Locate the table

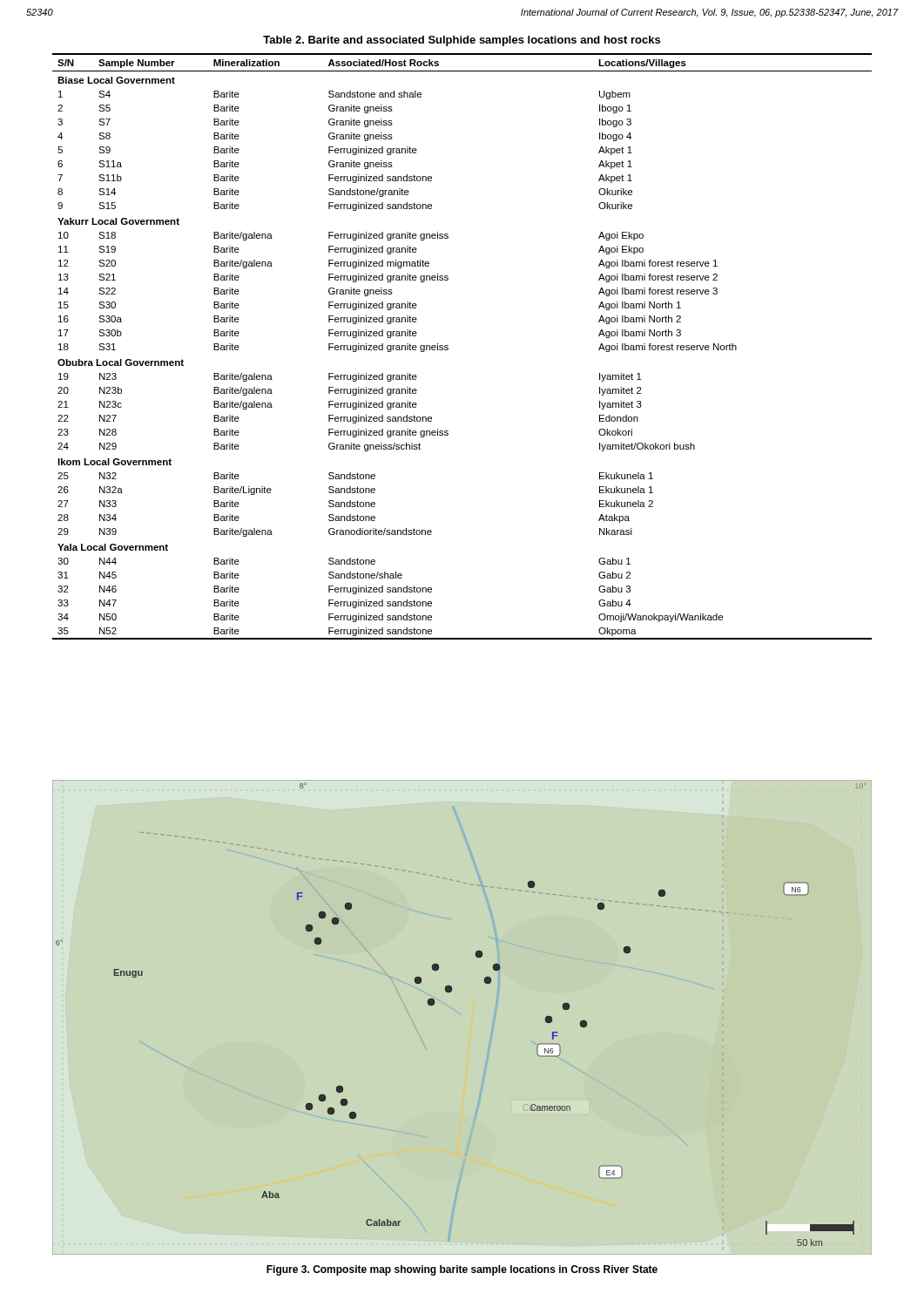[462, 346]
